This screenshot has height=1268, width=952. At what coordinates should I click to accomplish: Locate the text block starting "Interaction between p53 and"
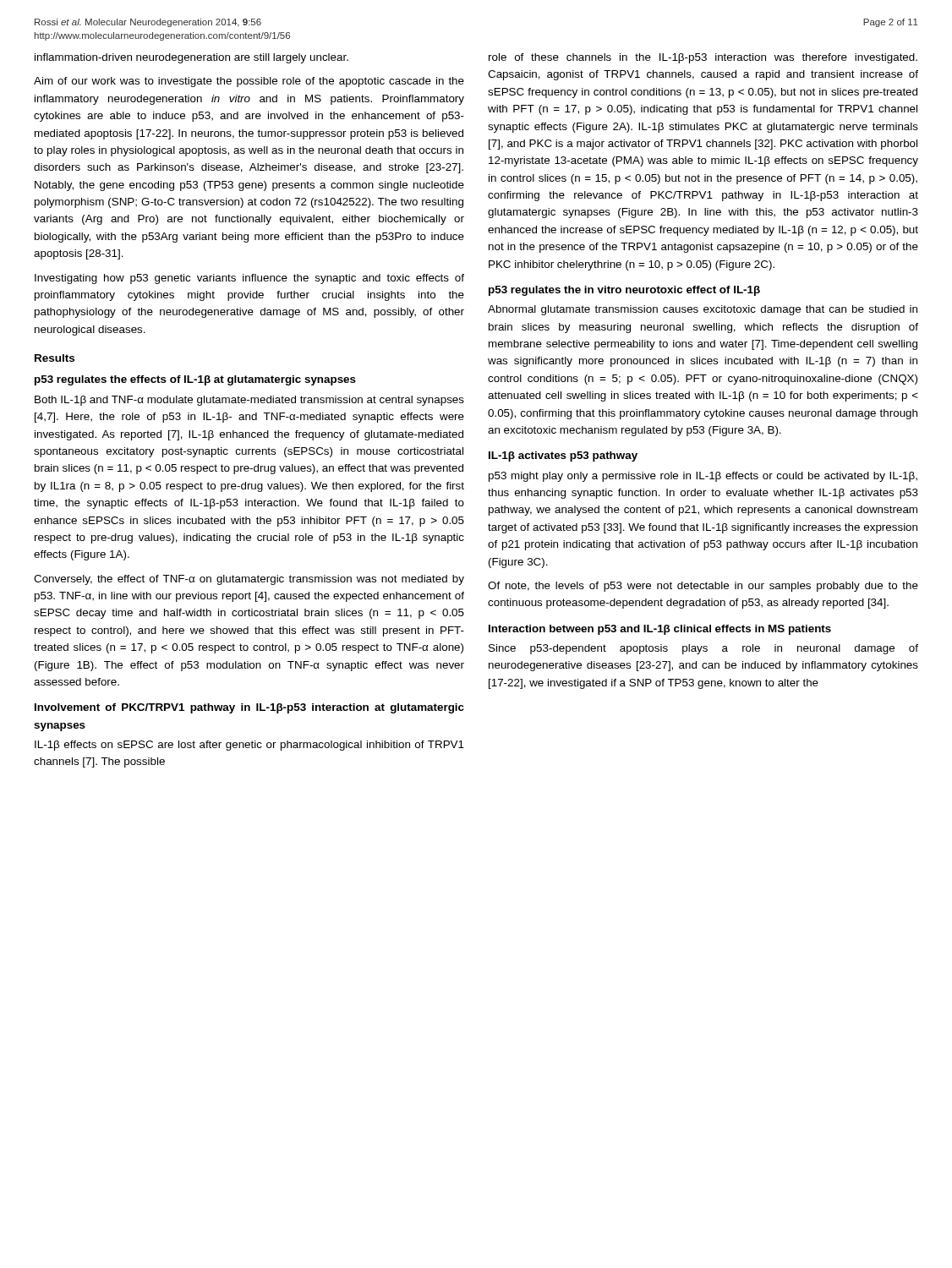tap(660, 628)
